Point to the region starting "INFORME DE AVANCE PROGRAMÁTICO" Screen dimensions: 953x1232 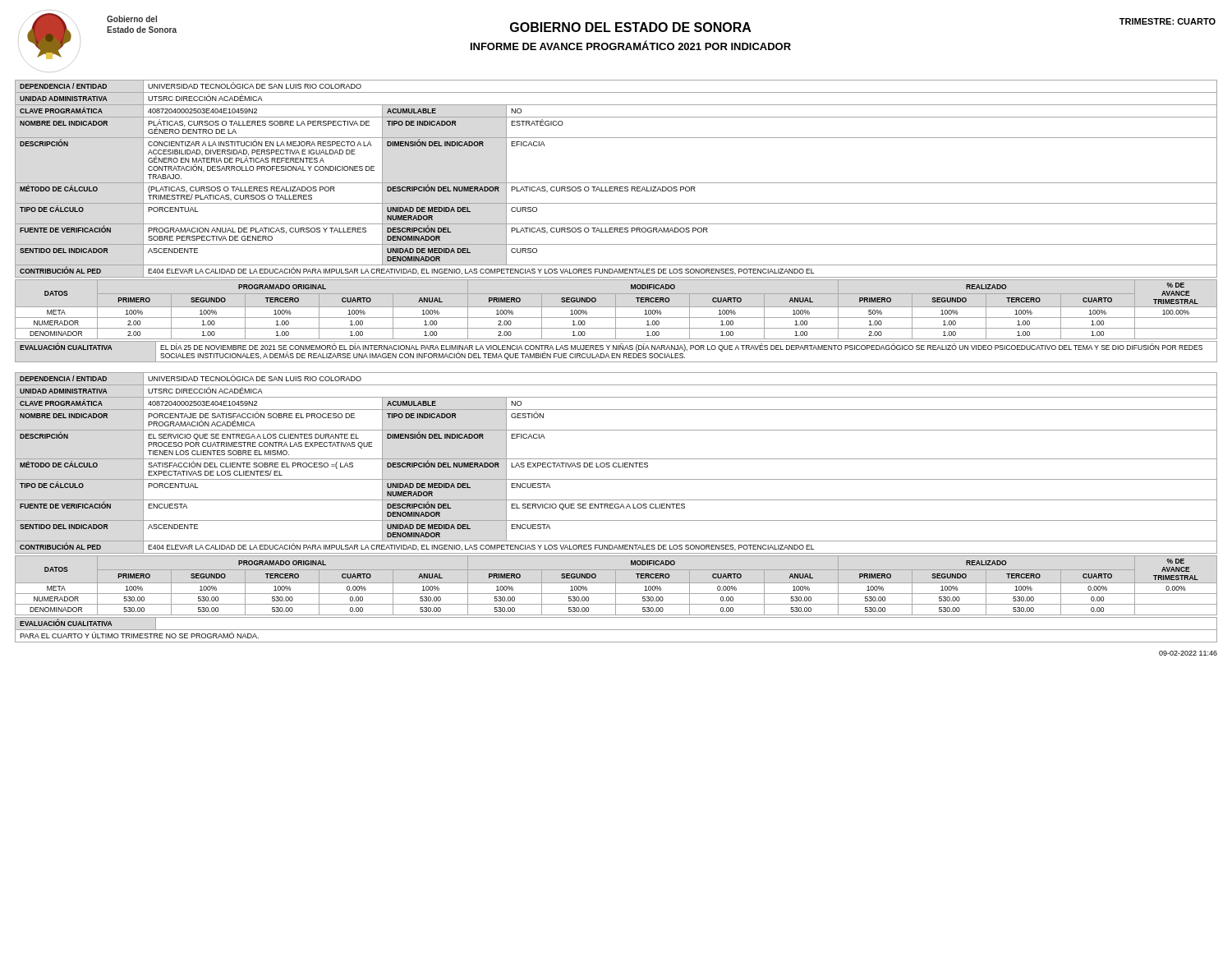tap(630, 46)
